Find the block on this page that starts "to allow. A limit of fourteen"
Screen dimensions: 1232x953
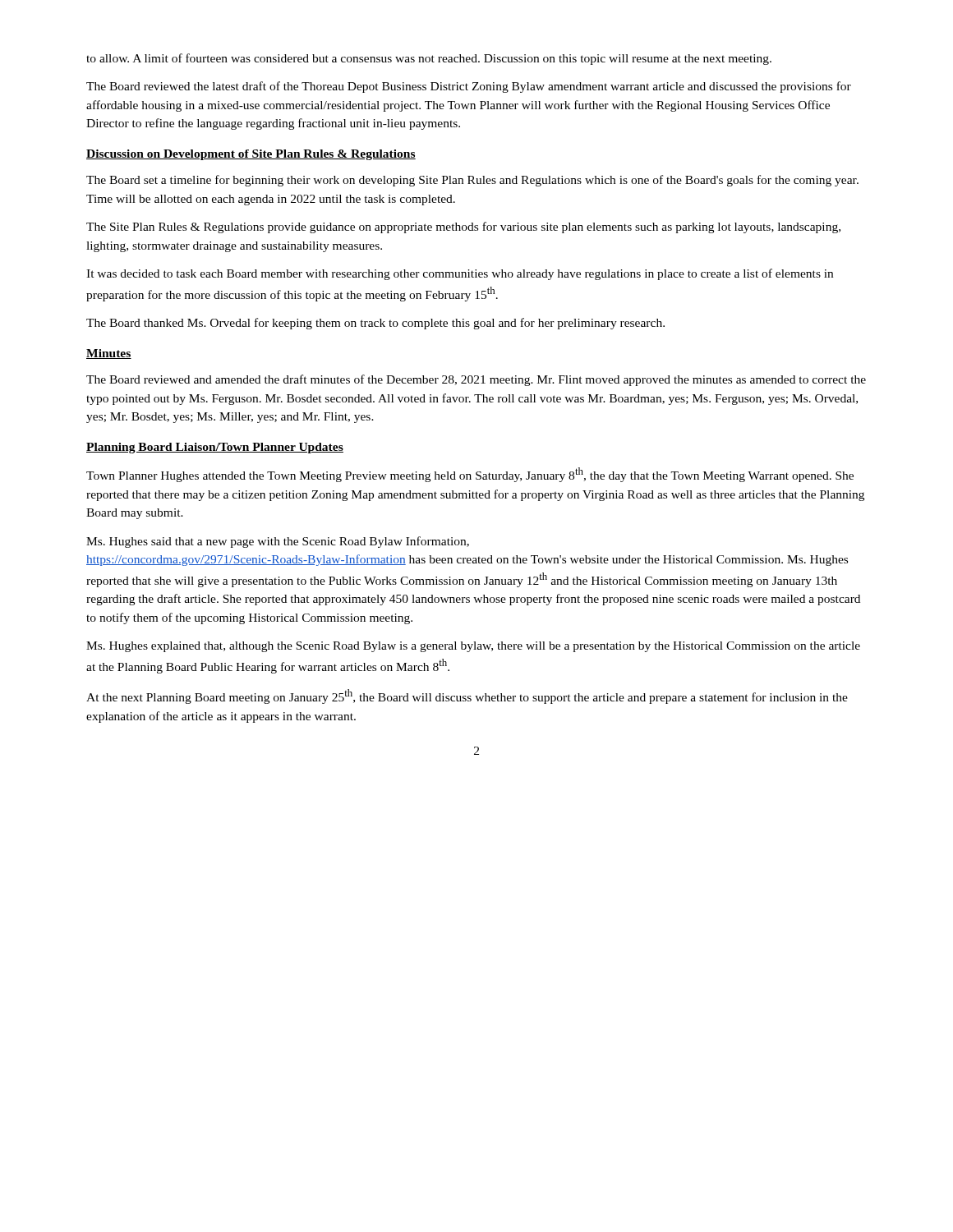click(x=476, y=59)
